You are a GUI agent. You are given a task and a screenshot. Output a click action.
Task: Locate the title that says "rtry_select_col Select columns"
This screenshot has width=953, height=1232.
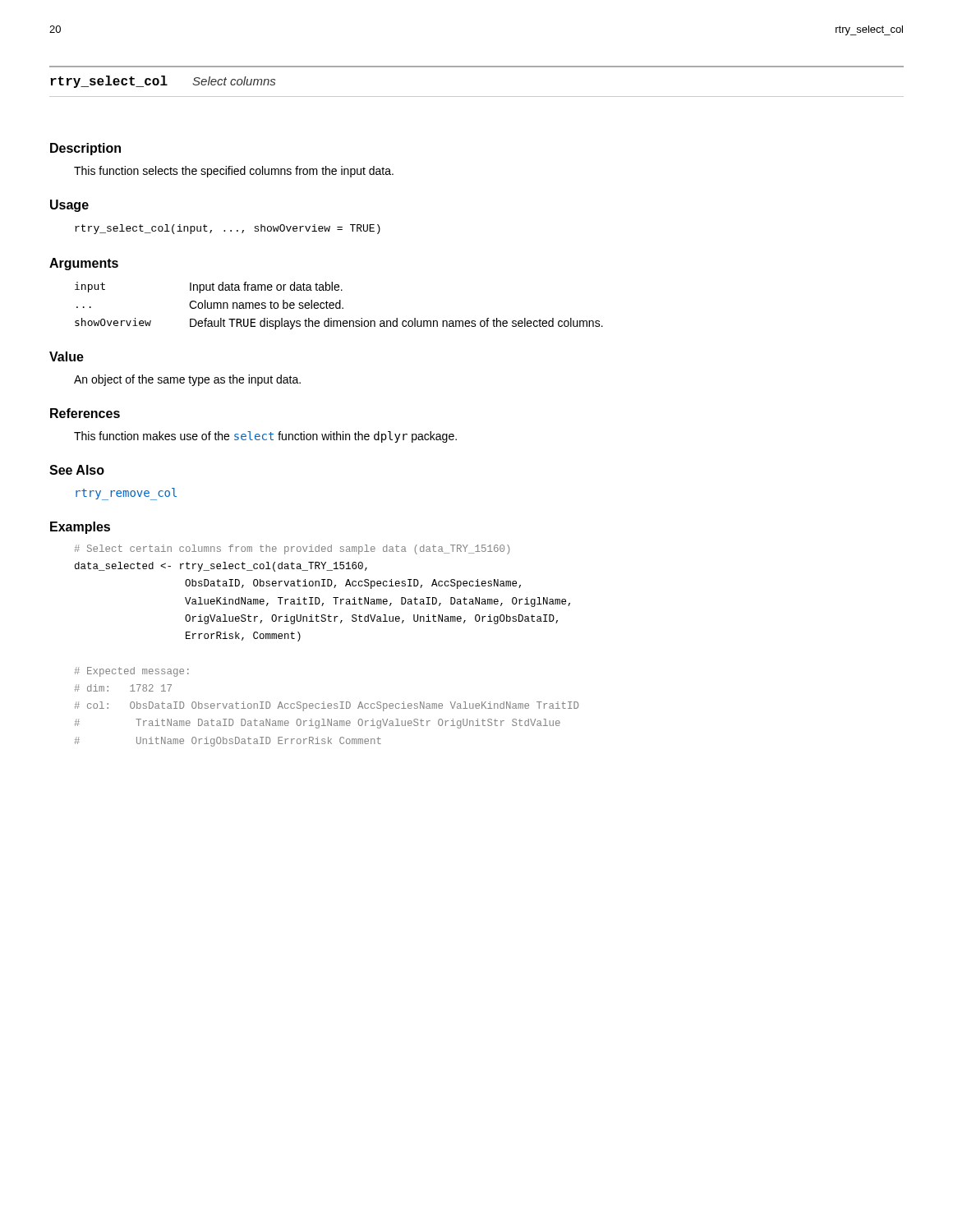point(163,82)
